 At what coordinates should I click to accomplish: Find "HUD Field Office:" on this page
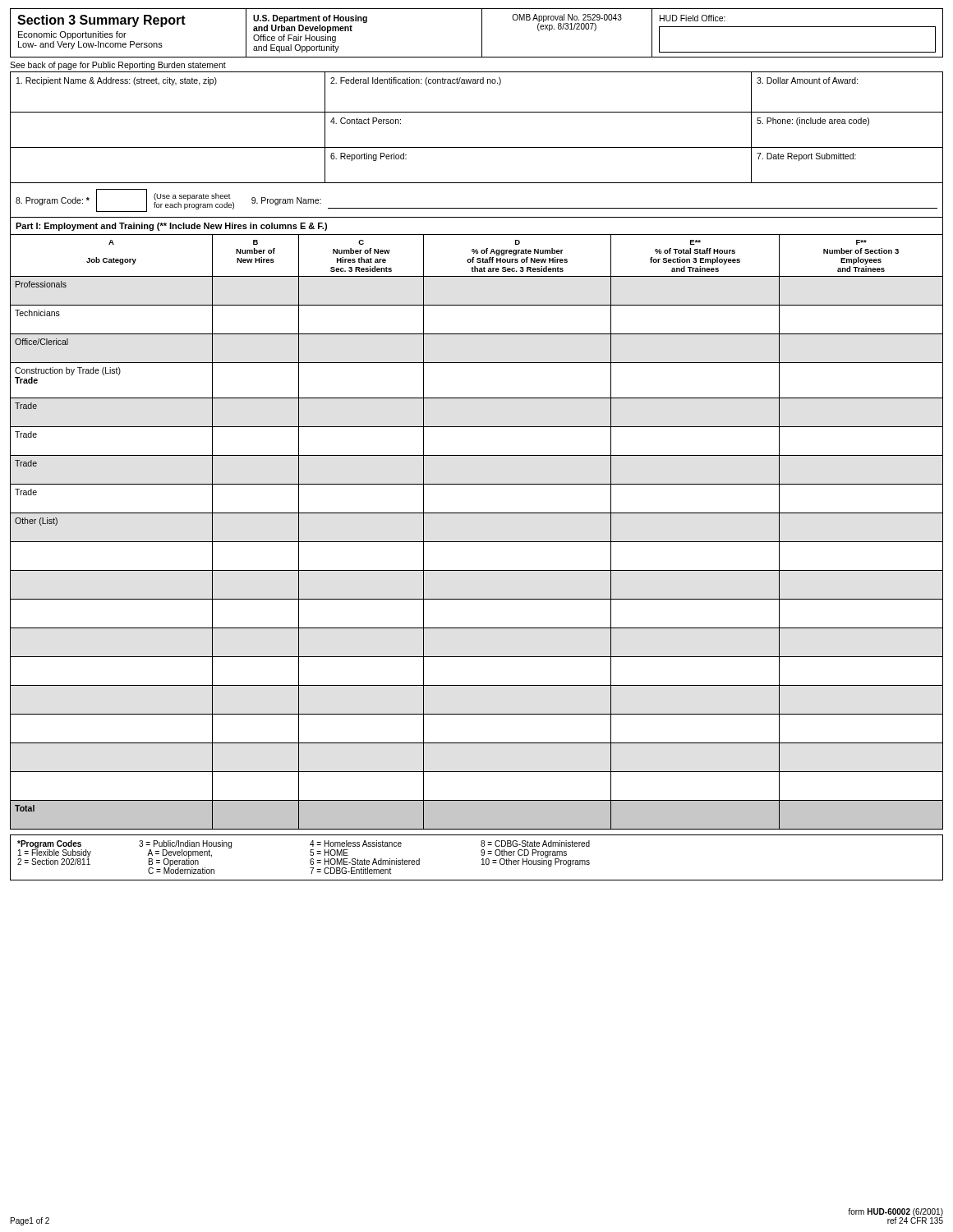pos(797,33)
